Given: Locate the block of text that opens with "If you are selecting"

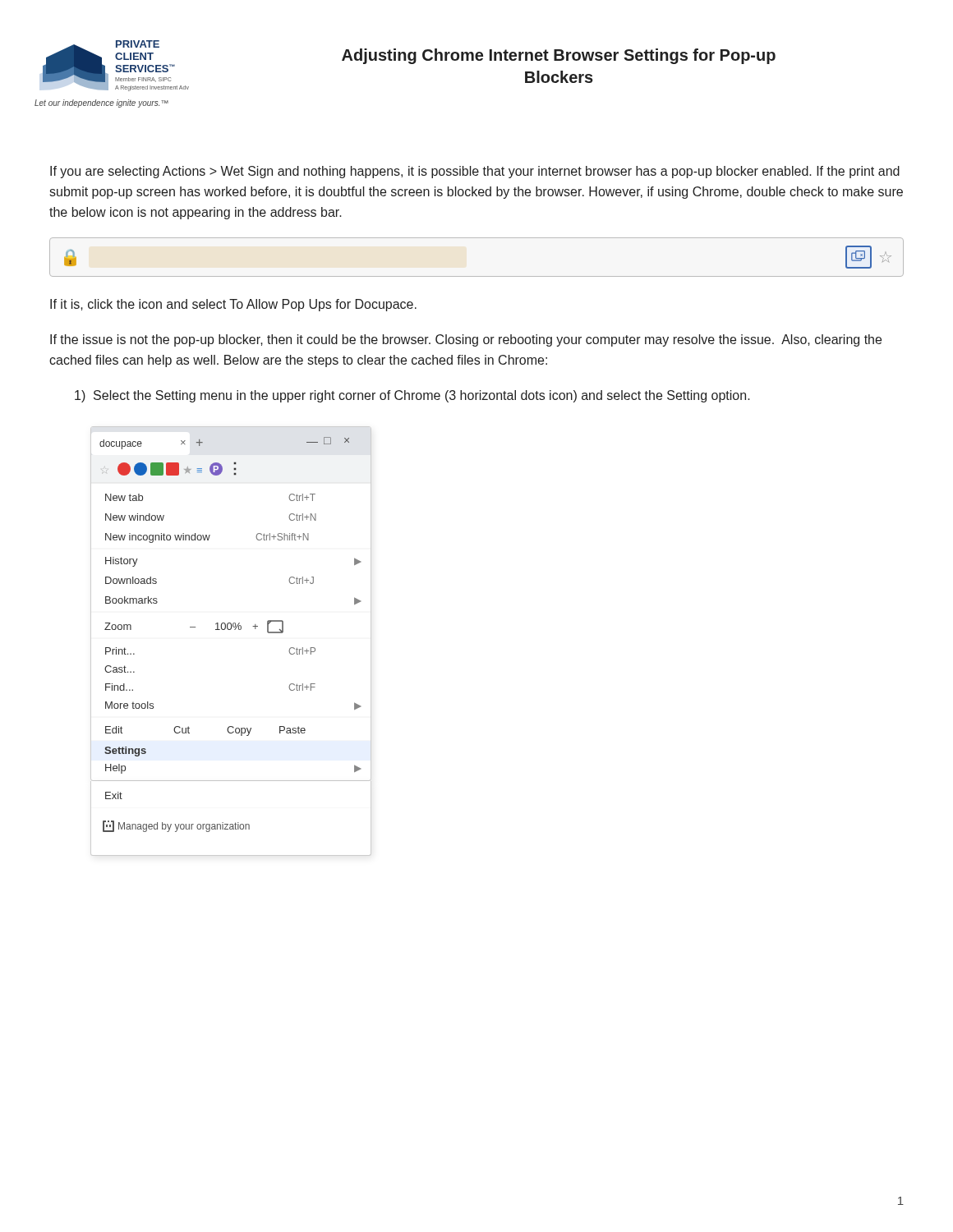Looking at the screenshot, I should 476,192.
